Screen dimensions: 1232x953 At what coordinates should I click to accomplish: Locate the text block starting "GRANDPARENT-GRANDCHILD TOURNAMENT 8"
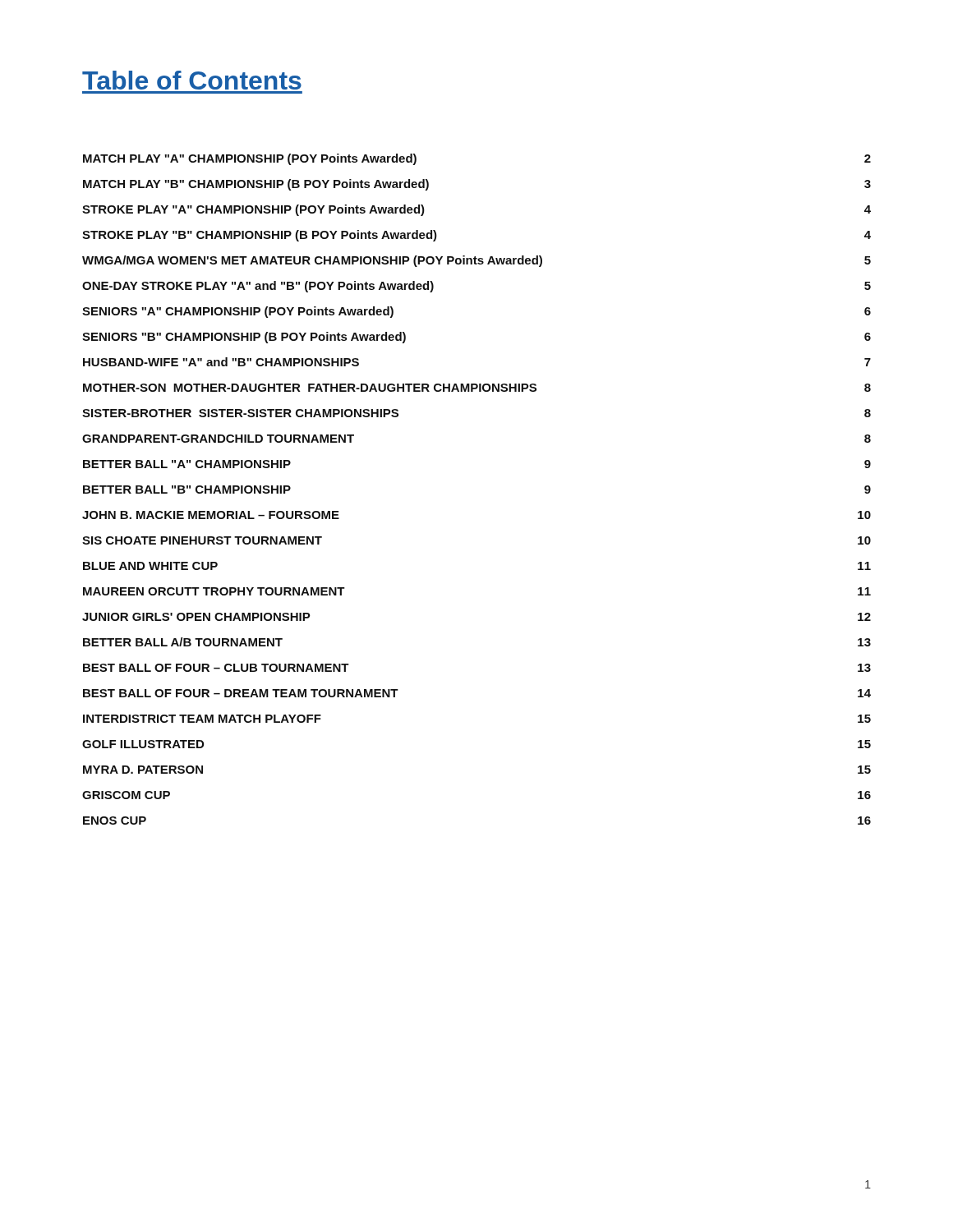click(223, 437)
